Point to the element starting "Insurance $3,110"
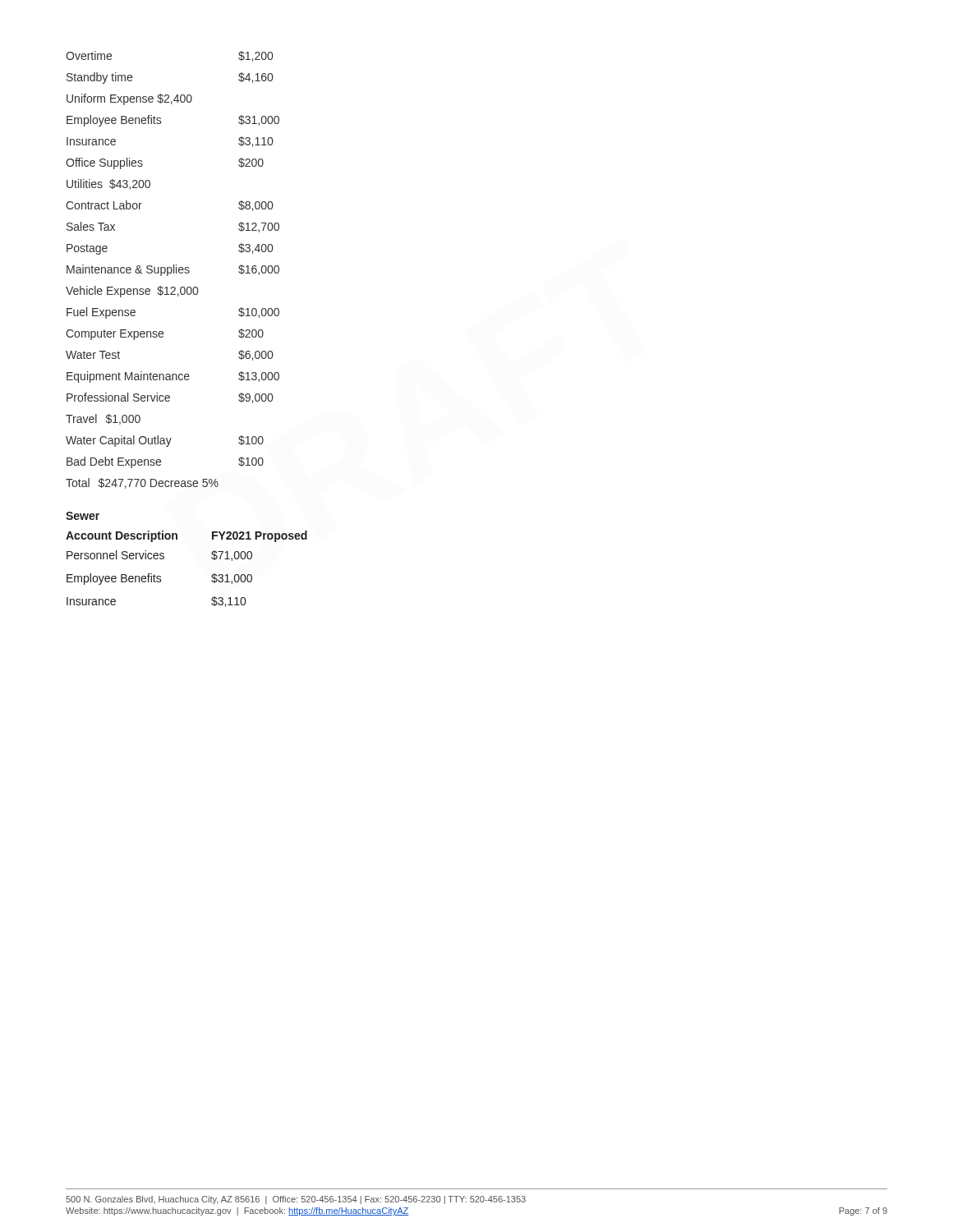Viewport: 953px width, 1232px height. [92, 142]
